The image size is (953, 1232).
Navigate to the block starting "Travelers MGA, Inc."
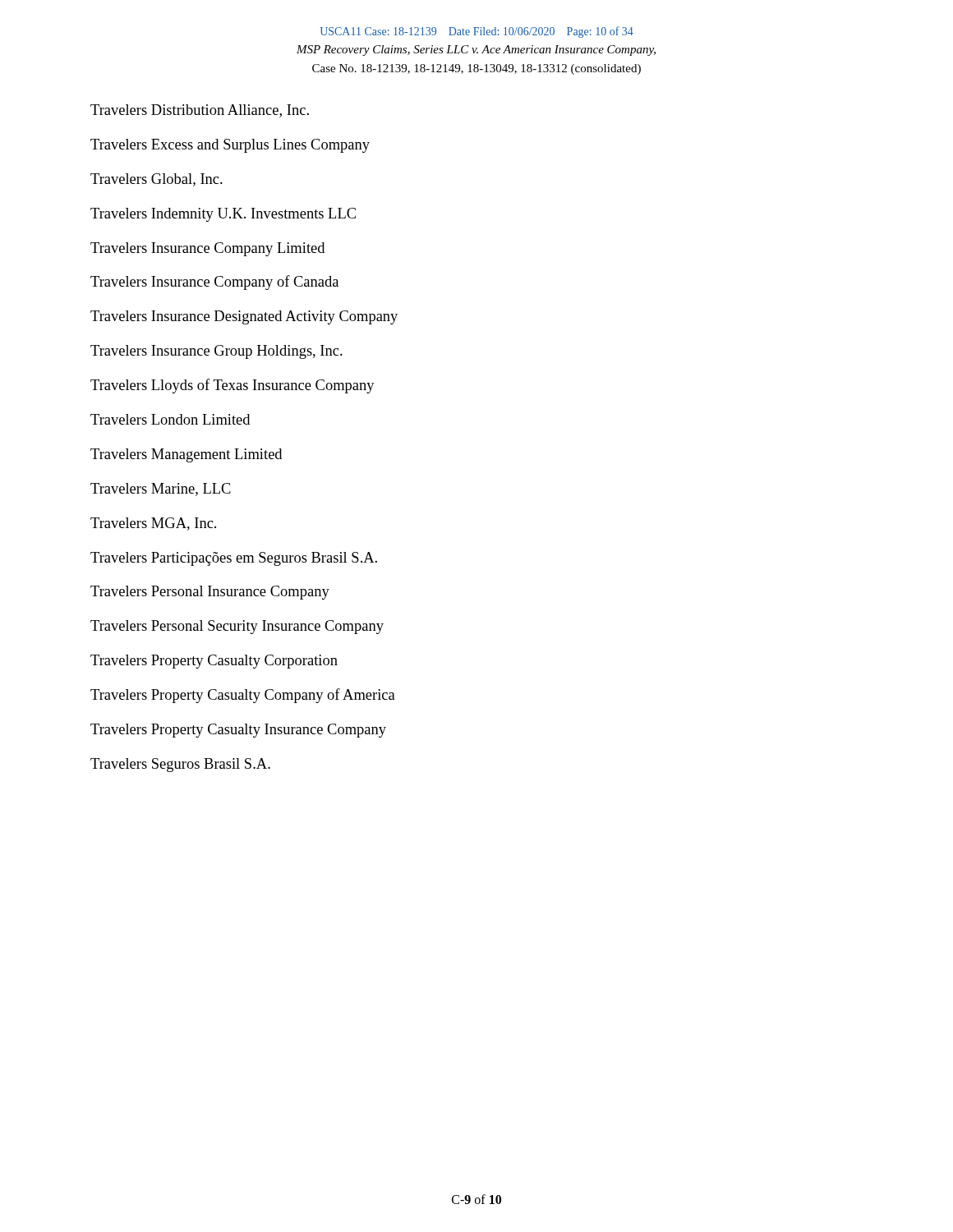pyautogui.click(x=154, y=523)
